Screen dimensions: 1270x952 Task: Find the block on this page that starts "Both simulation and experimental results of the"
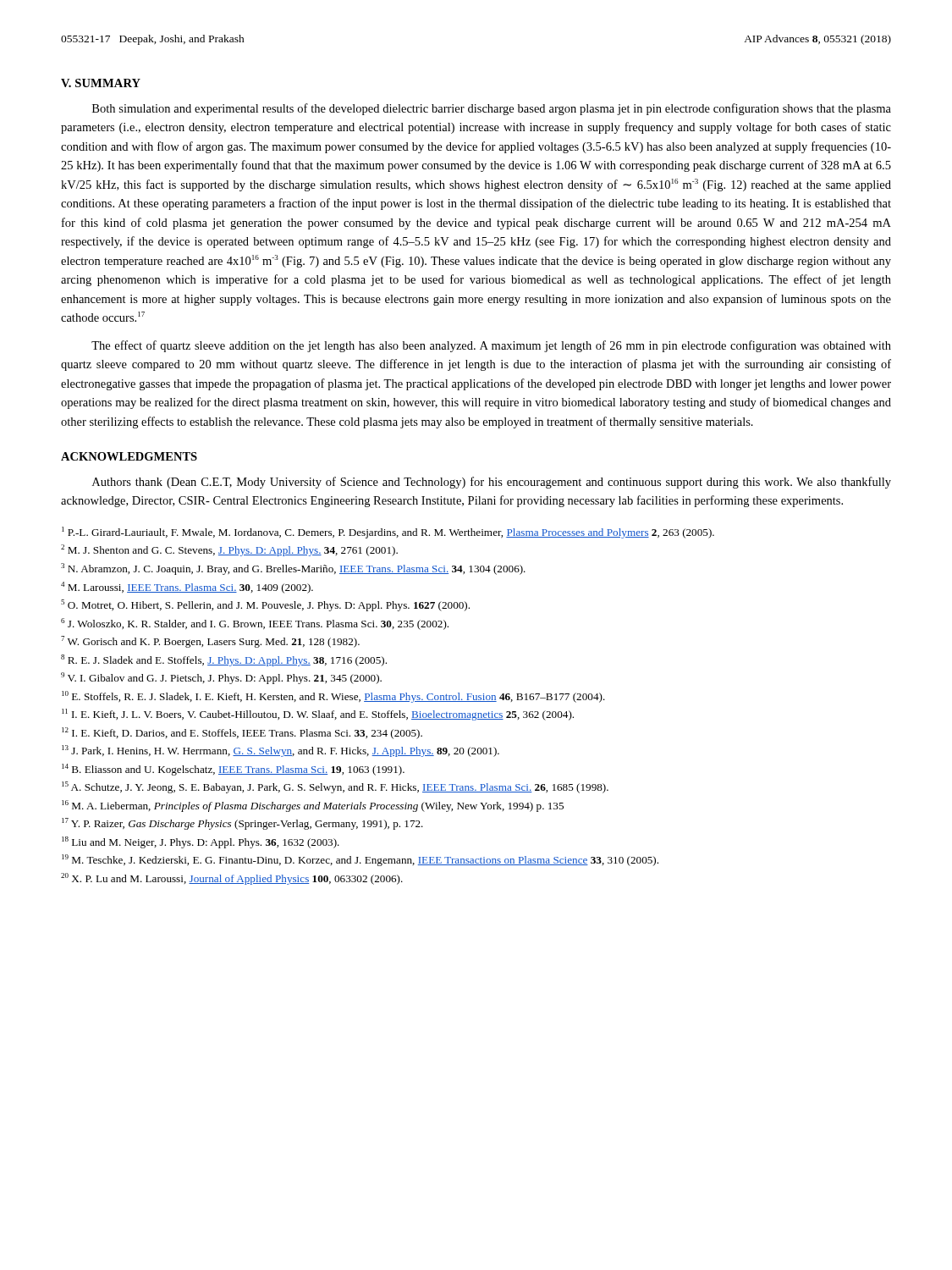(x=476, y=213)
